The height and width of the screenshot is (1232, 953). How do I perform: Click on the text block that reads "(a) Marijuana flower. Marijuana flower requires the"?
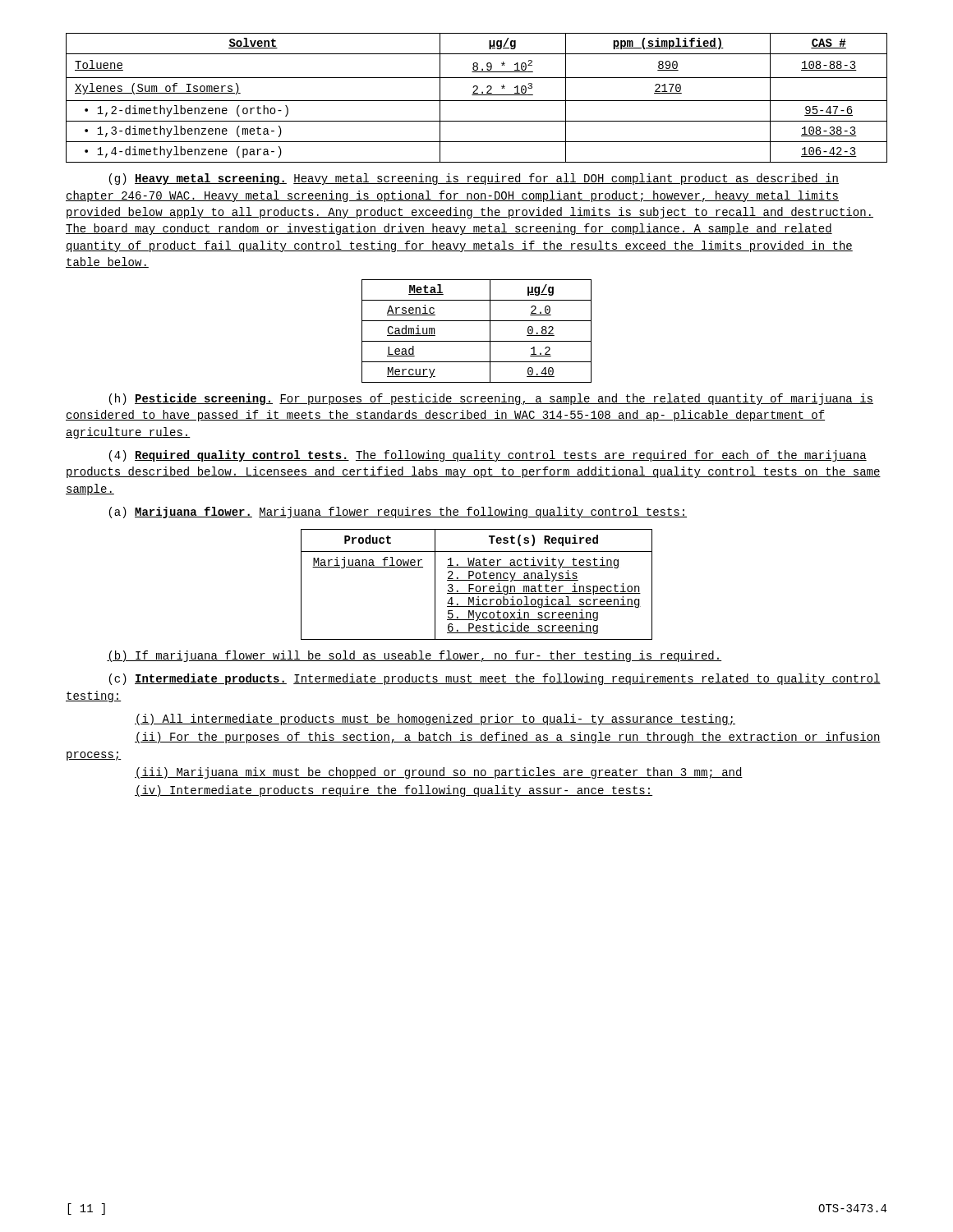click(376, 512)
